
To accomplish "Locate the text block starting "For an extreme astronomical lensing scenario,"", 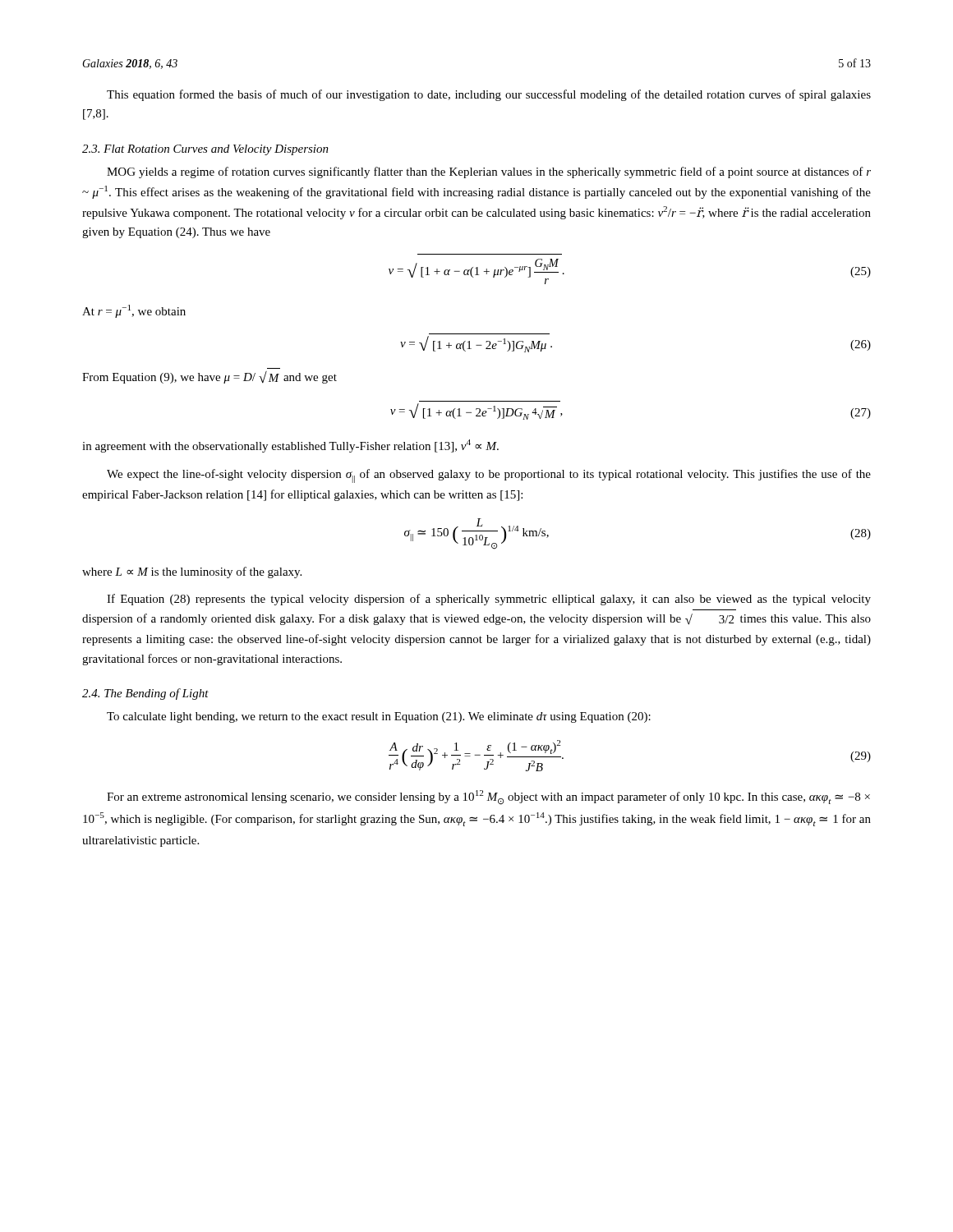I will coord(476,817).
